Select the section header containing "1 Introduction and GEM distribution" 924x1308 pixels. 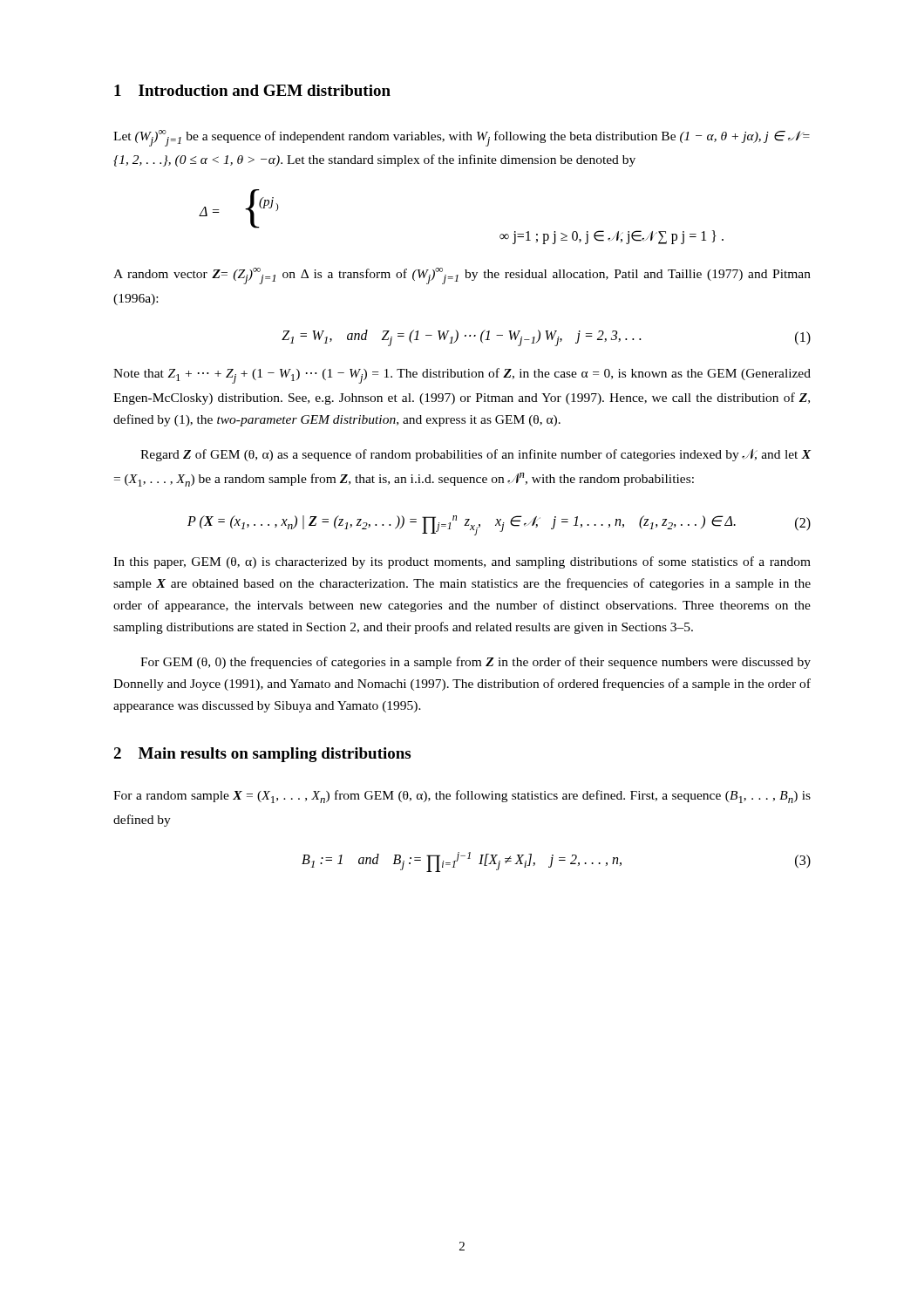click(252, 90)
